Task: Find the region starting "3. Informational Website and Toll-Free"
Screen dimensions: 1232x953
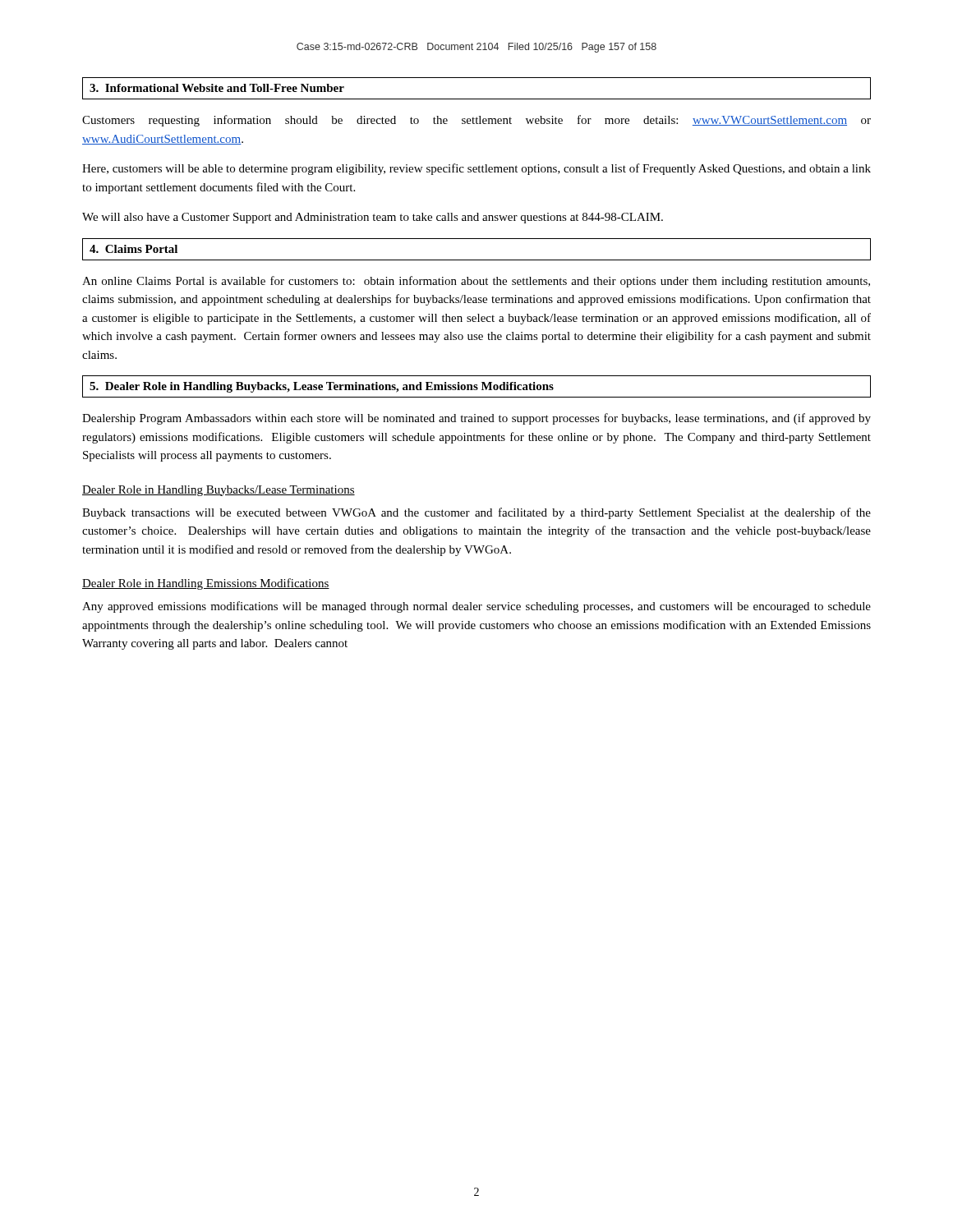Action: (x=476, y=88)
